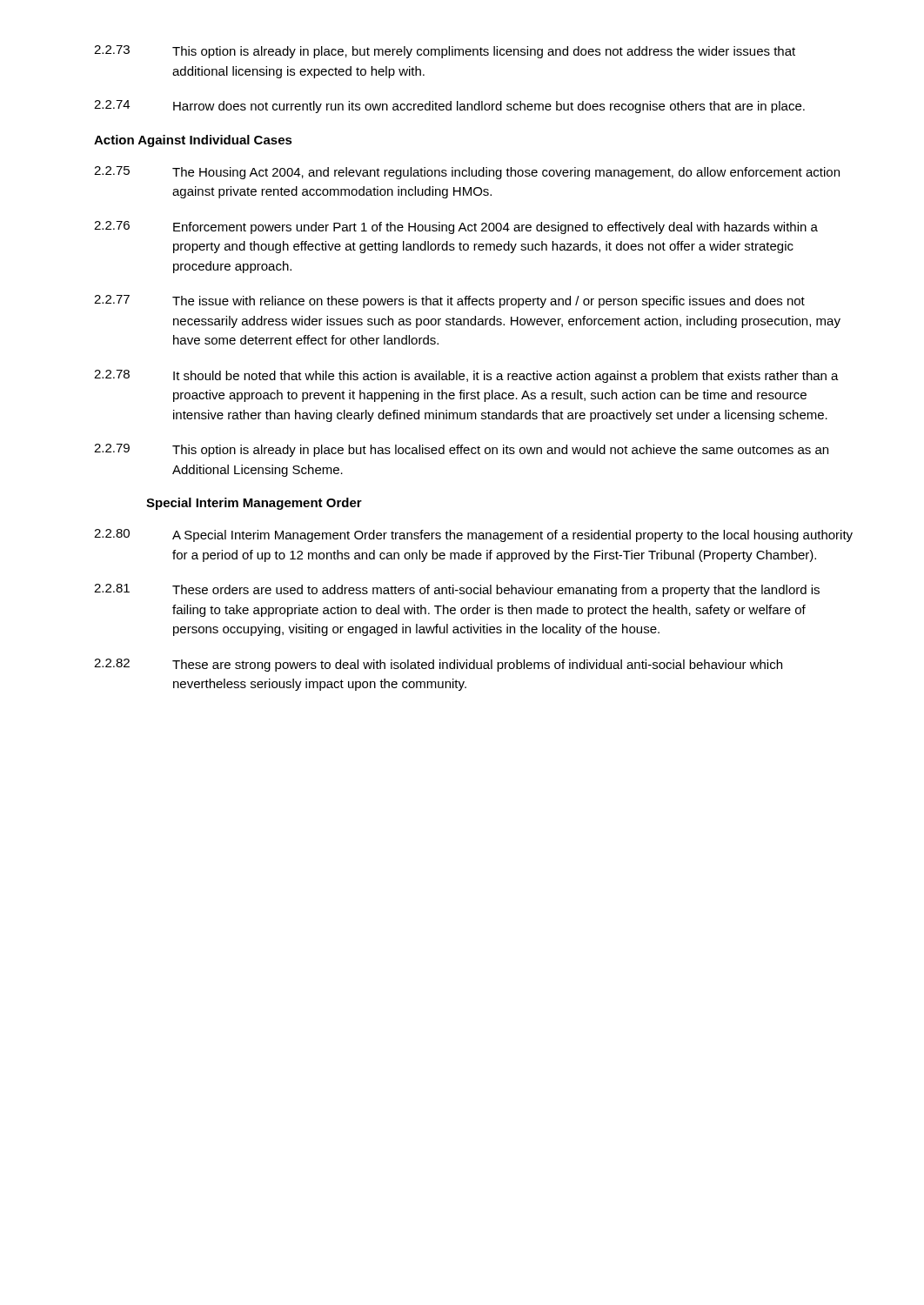Find the block on this page that starts "2.2.76 Enforcement powers under Part 1"
This screenshot has width=924, height=1305.
(x=474, y=246)
